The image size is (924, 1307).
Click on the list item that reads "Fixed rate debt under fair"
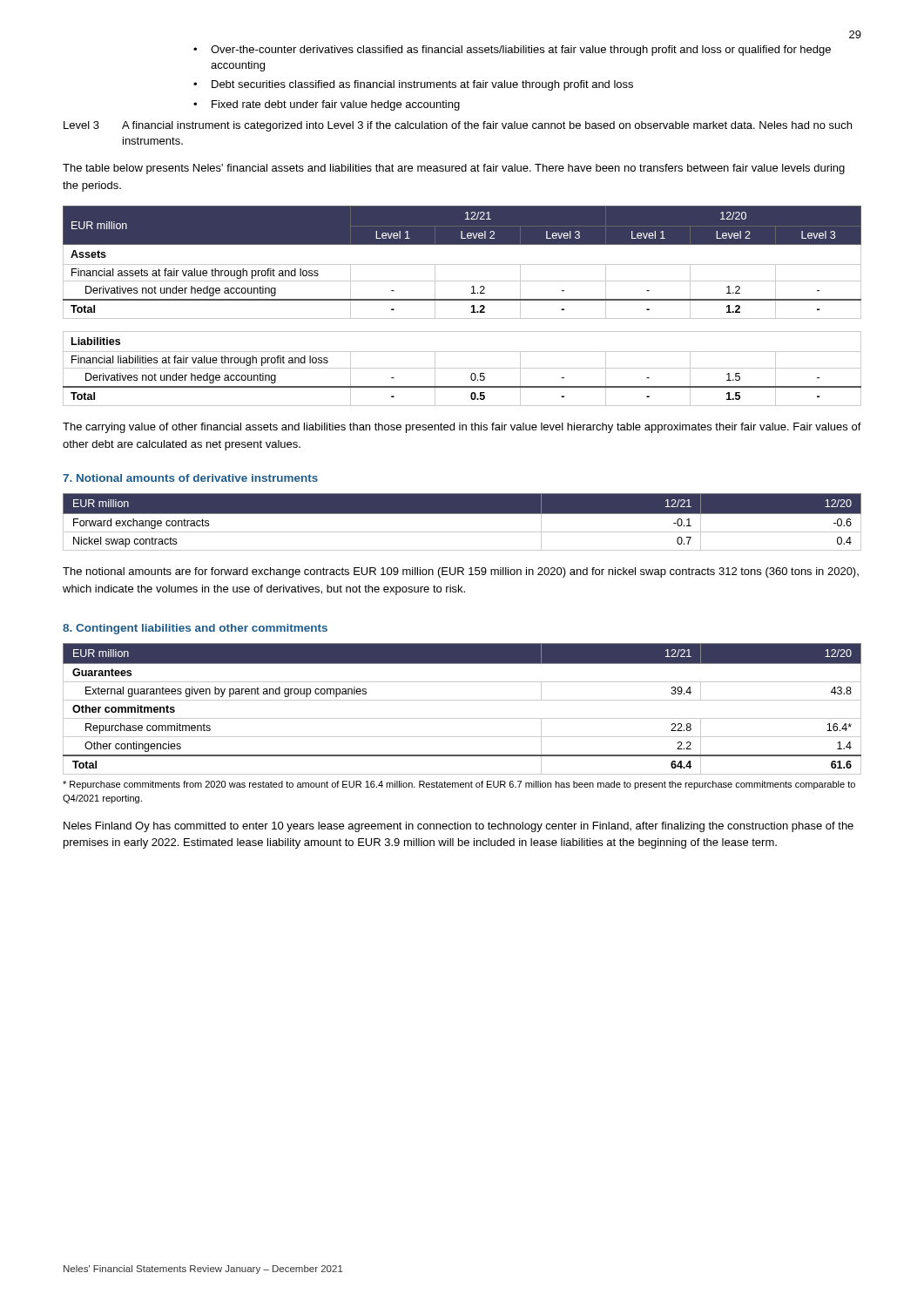point(335,104)
